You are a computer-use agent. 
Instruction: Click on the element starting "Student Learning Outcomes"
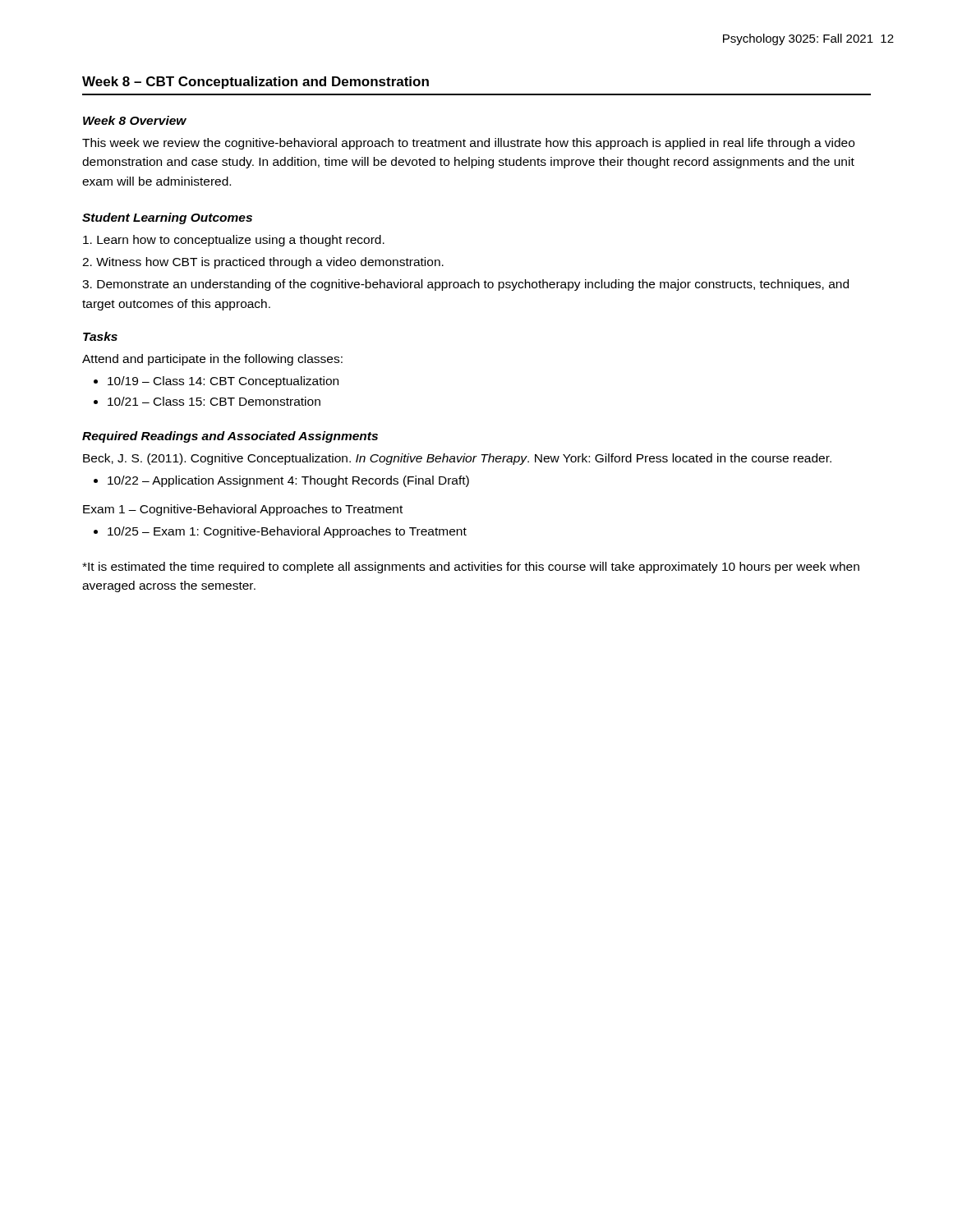click(x=167, y=217)
